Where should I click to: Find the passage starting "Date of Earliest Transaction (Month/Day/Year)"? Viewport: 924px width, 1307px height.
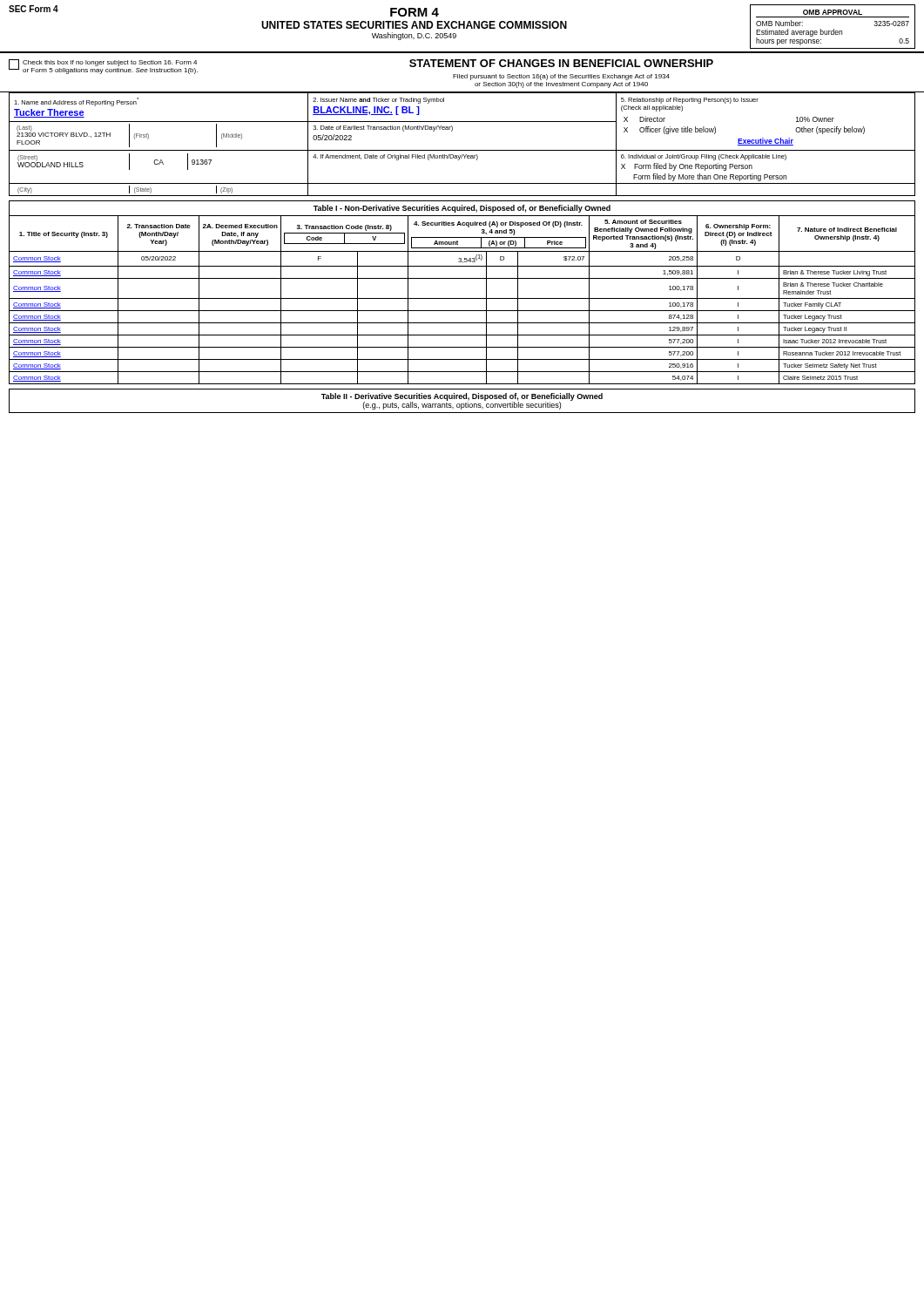click(x=383, y=127)
